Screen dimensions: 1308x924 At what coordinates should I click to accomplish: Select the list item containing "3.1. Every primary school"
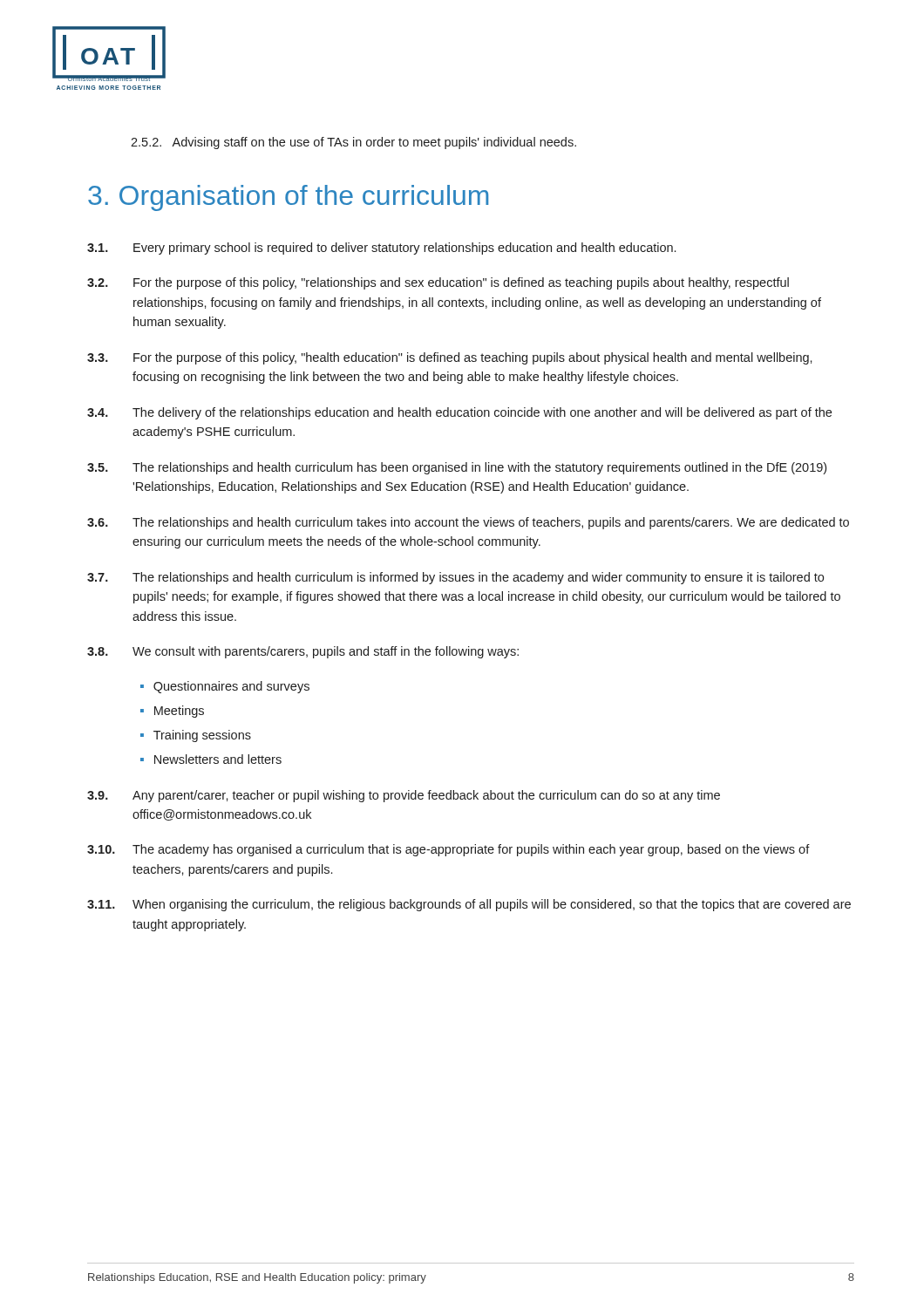(x=471, y=248)
